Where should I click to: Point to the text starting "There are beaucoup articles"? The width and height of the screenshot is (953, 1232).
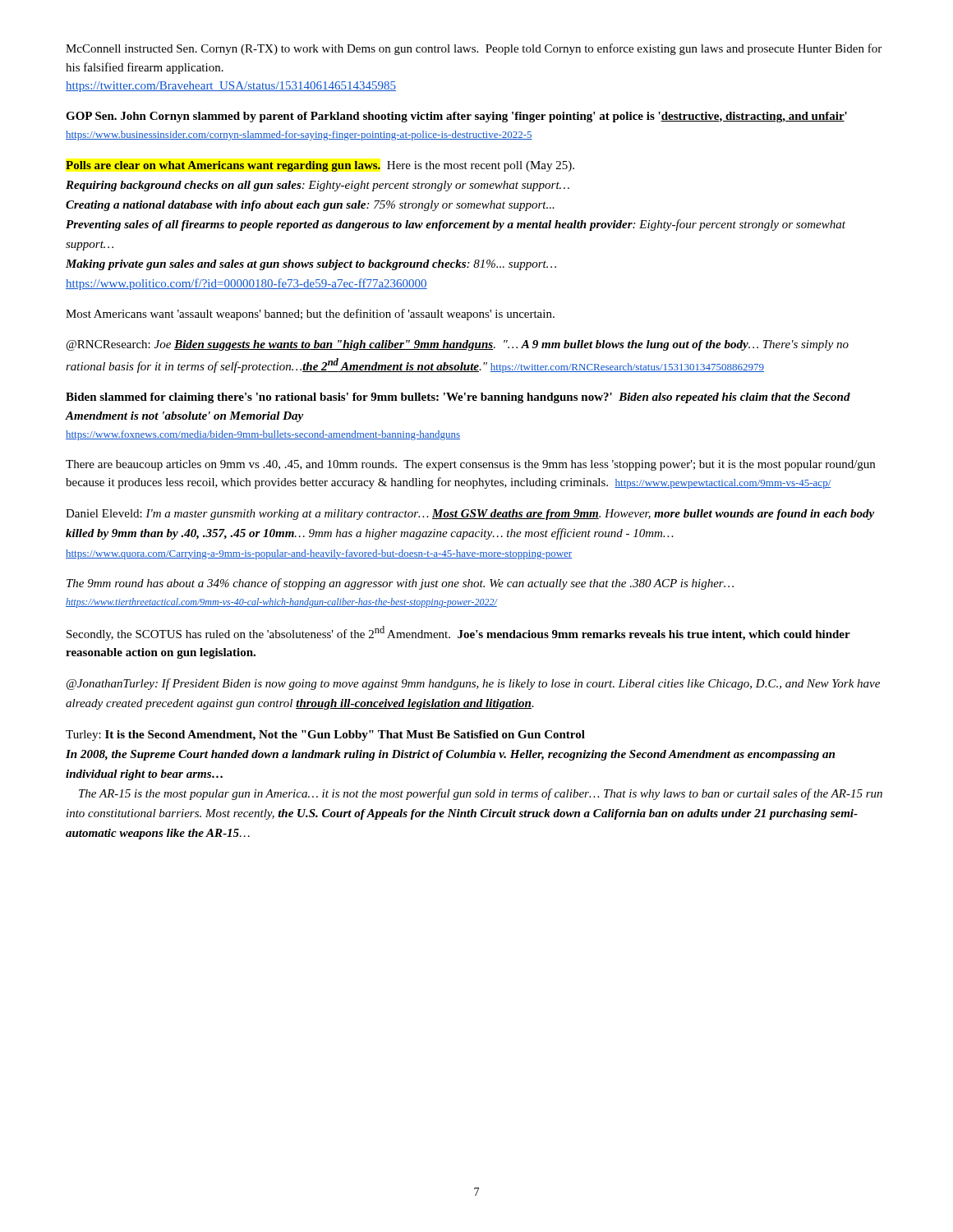[x=471, y=473]
